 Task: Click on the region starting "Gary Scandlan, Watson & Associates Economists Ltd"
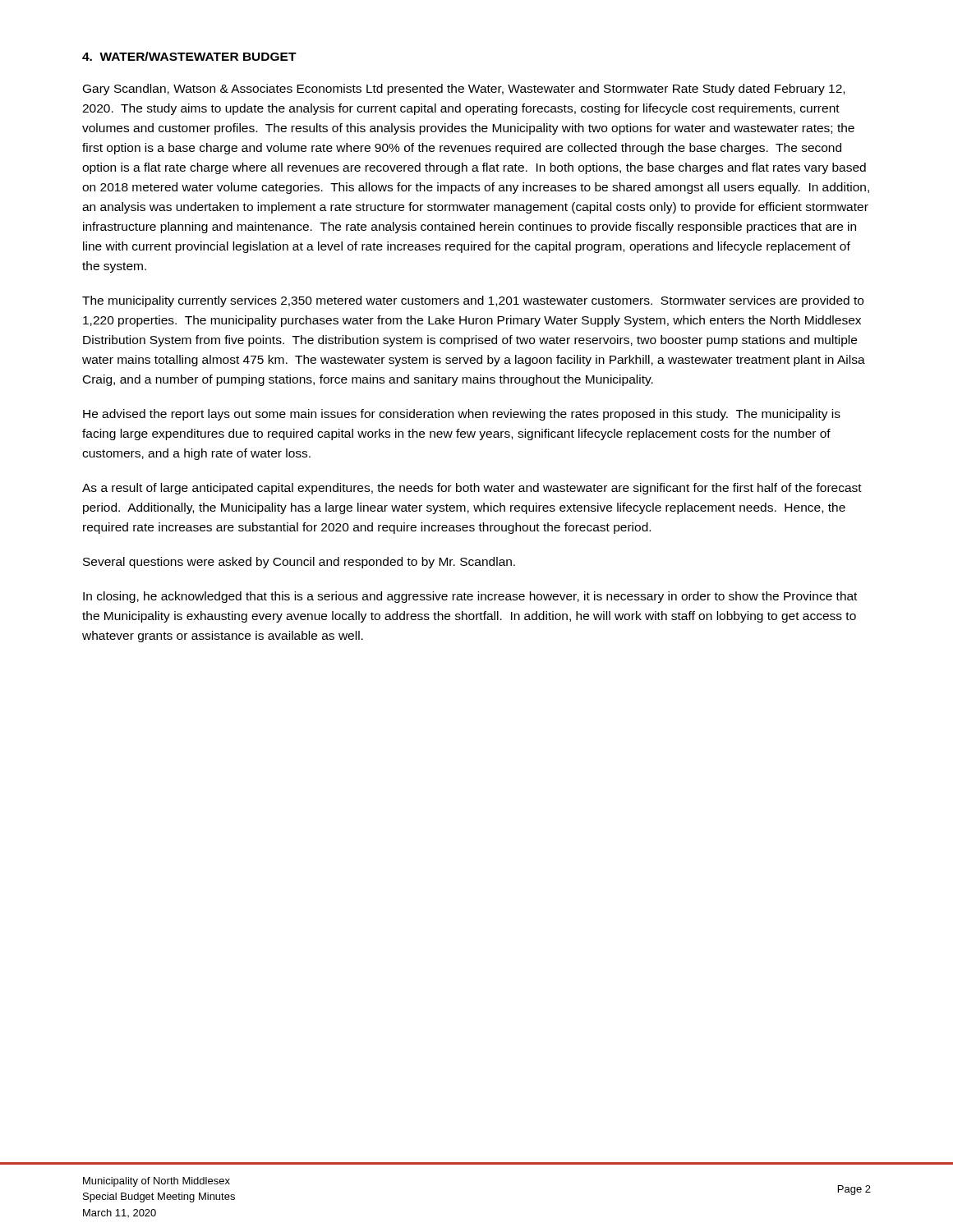pos(476,177)
